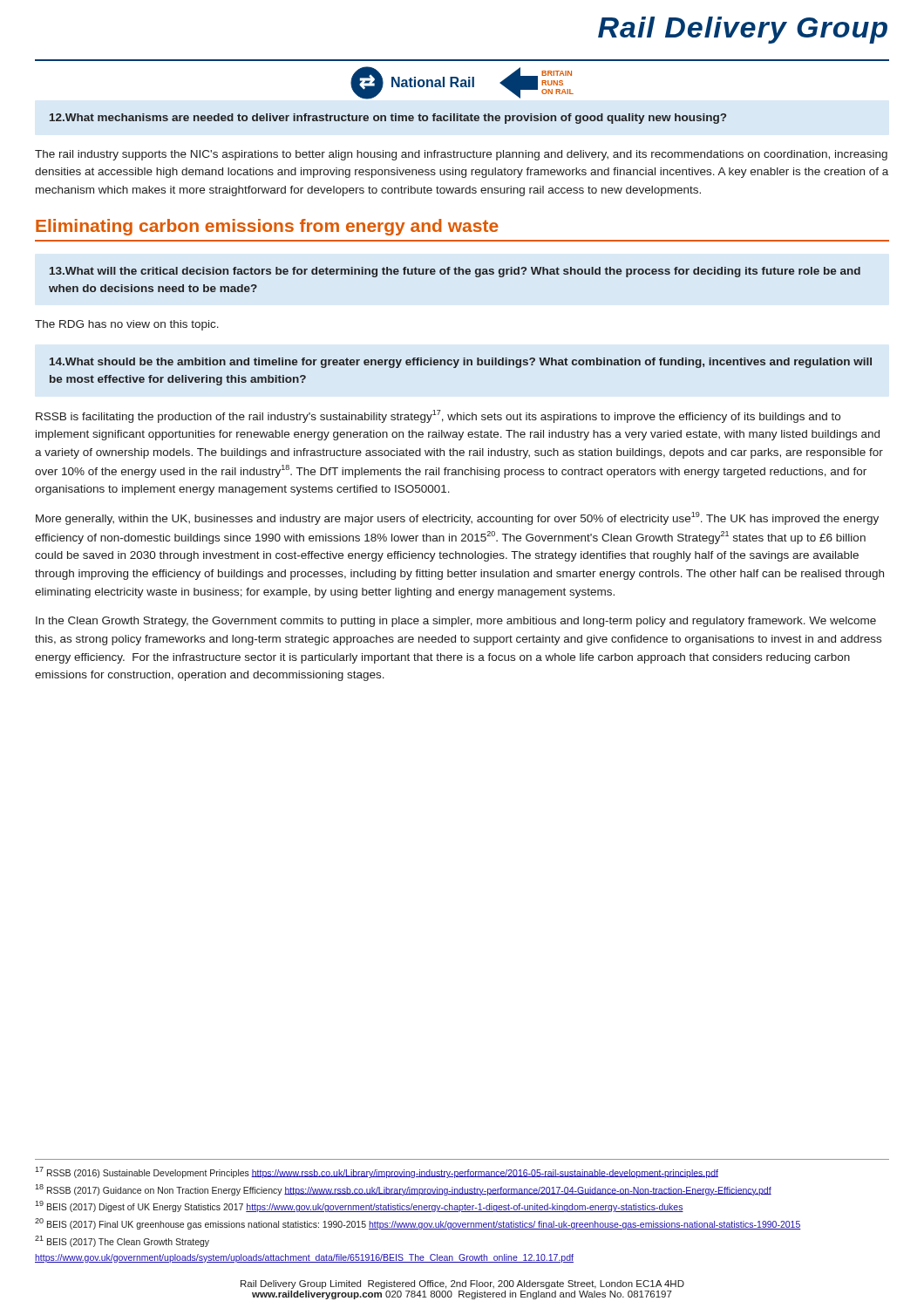Find the text block with the text "What mechanisms are needed to deliver"
This screenshot has height=1308, width=924.
[x=462, y=118]
